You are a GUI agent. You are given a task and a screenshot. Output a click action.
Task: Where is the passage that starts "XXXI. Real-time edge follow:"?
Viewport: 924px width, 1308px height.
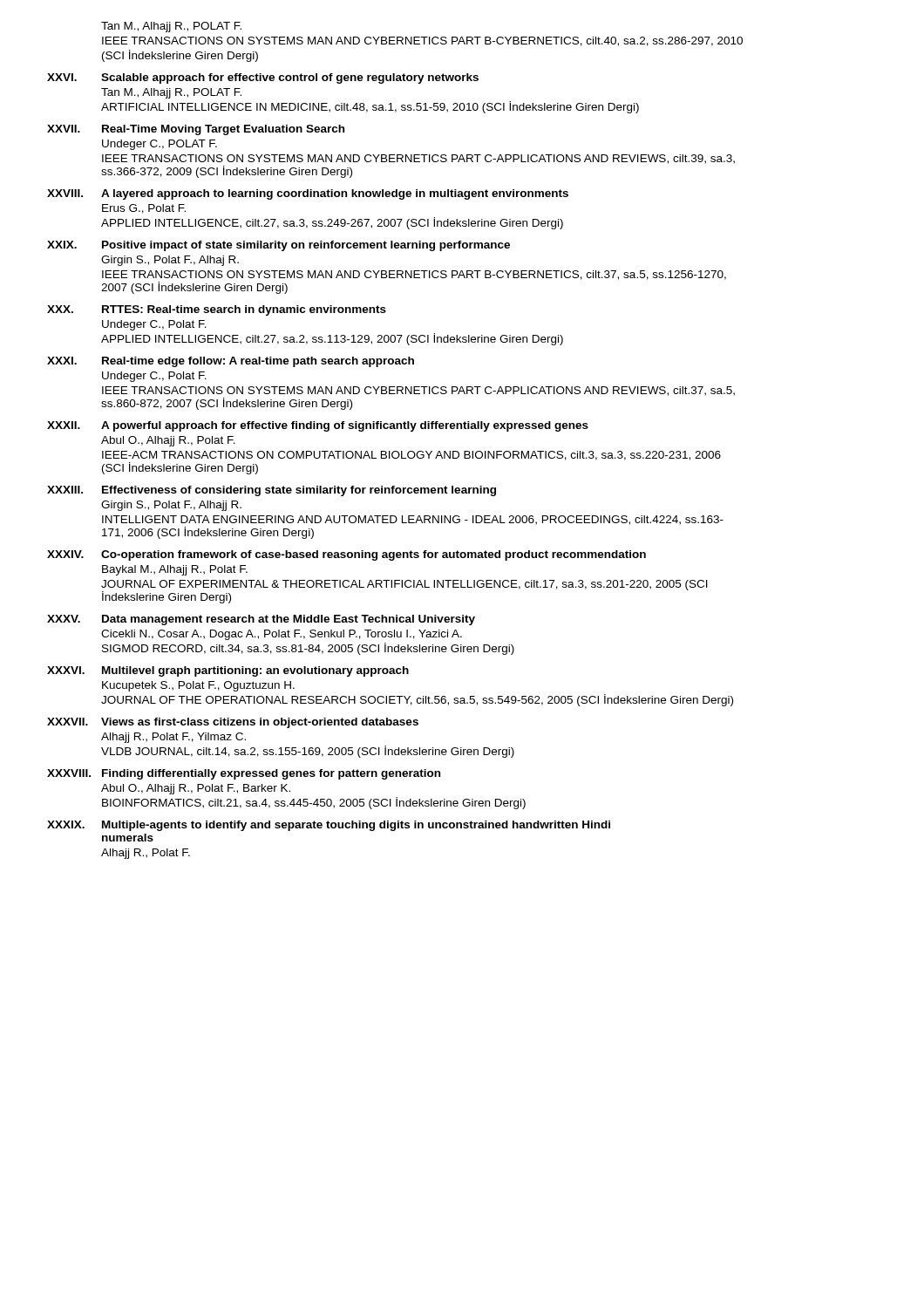pos(231,361)
